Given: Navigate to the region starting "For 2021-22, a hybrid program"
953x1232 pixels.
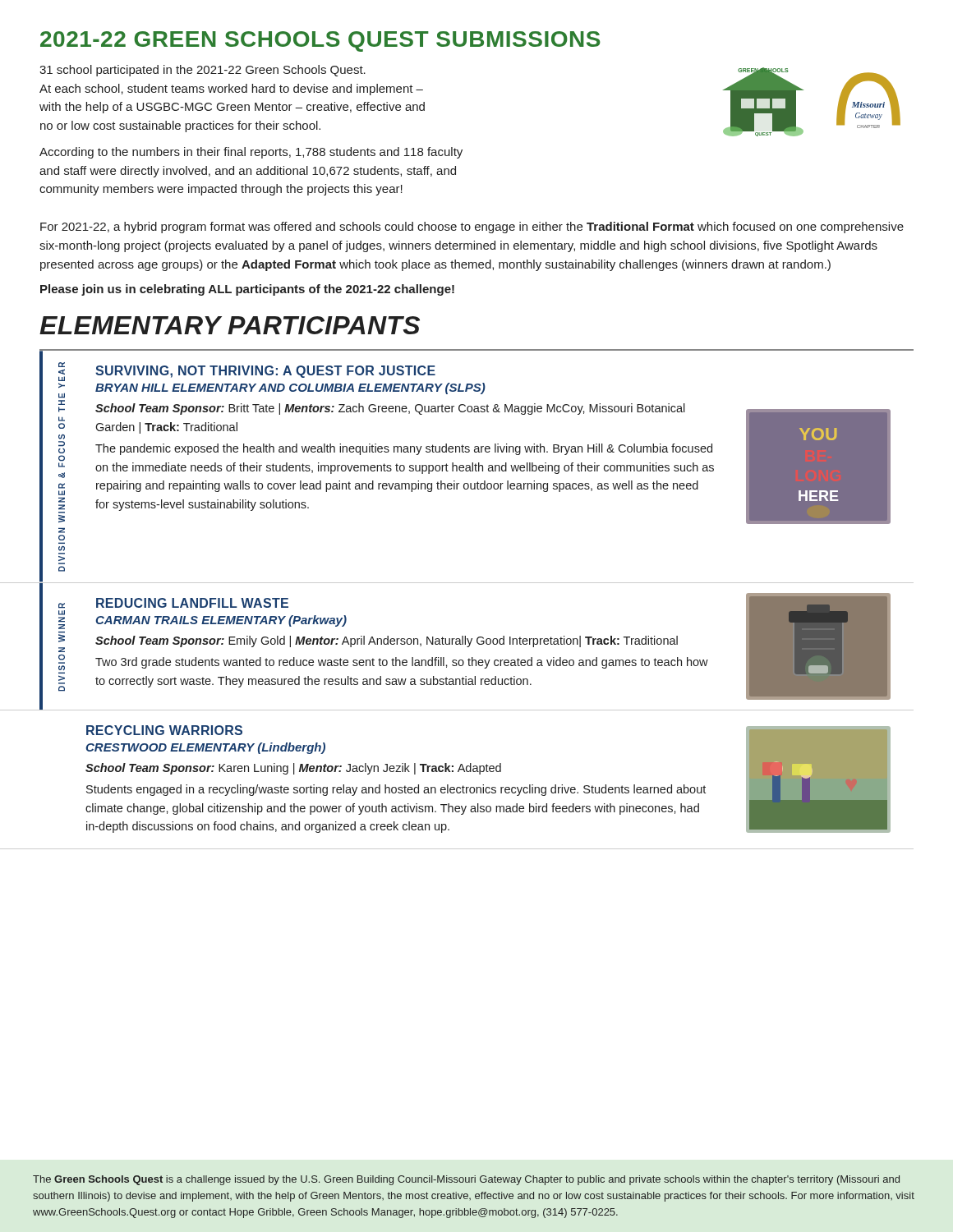Looking at the screenshot, I should pyautogui.click(x=476, y=245).
